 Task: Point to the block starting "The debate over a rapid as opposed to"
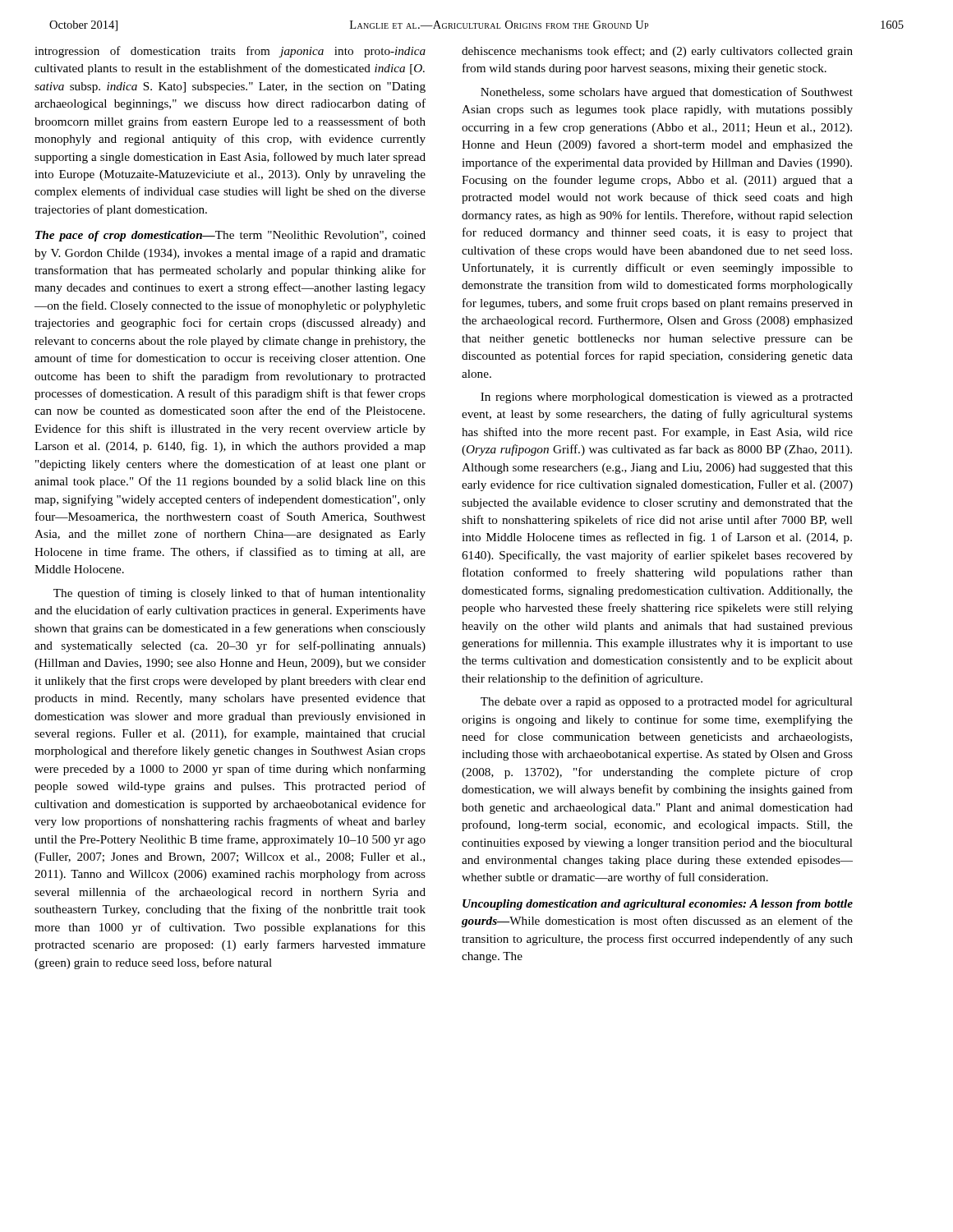coord(657,789)
